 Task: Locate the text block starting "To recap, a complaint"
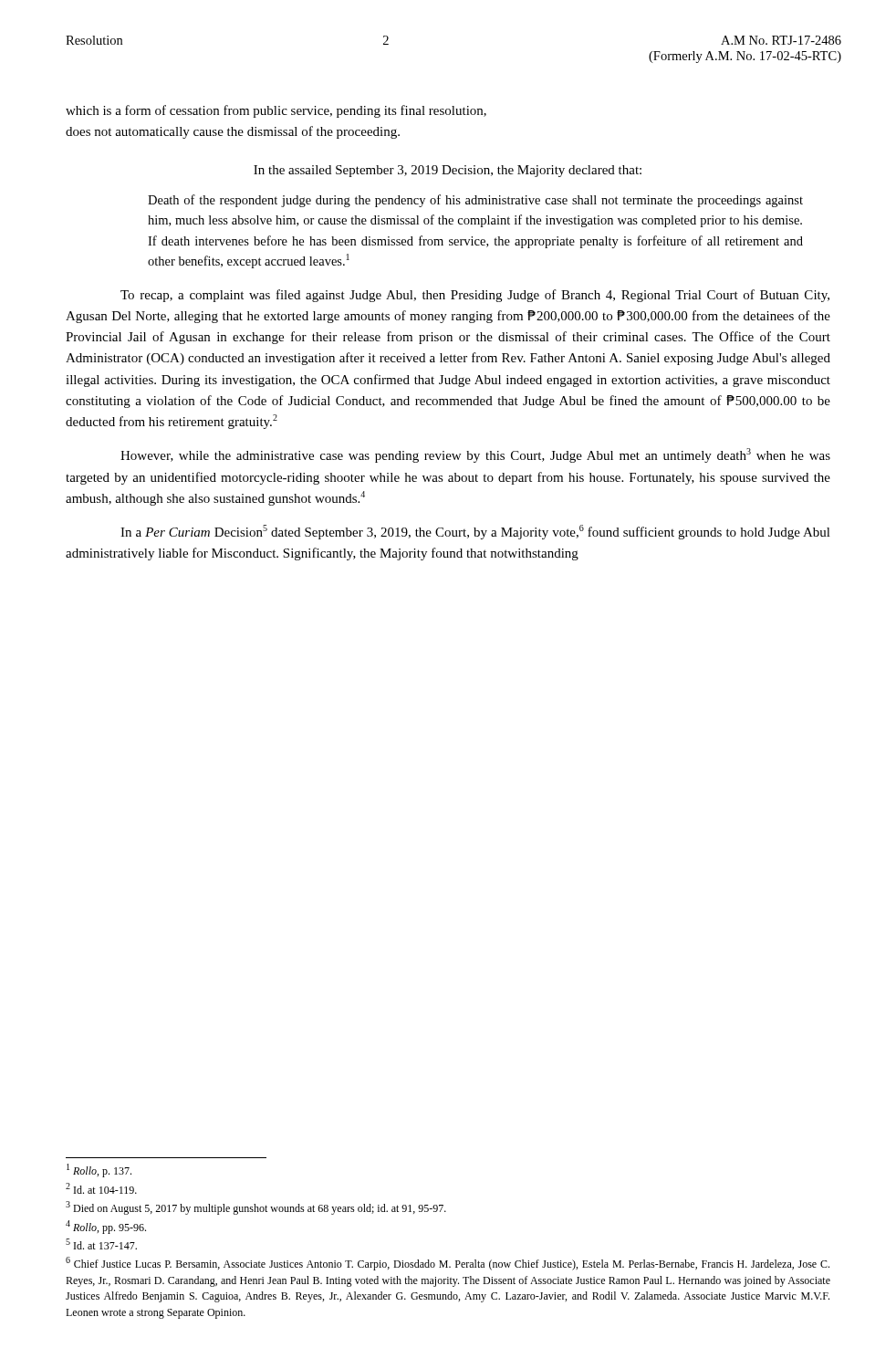coord(448,358)
